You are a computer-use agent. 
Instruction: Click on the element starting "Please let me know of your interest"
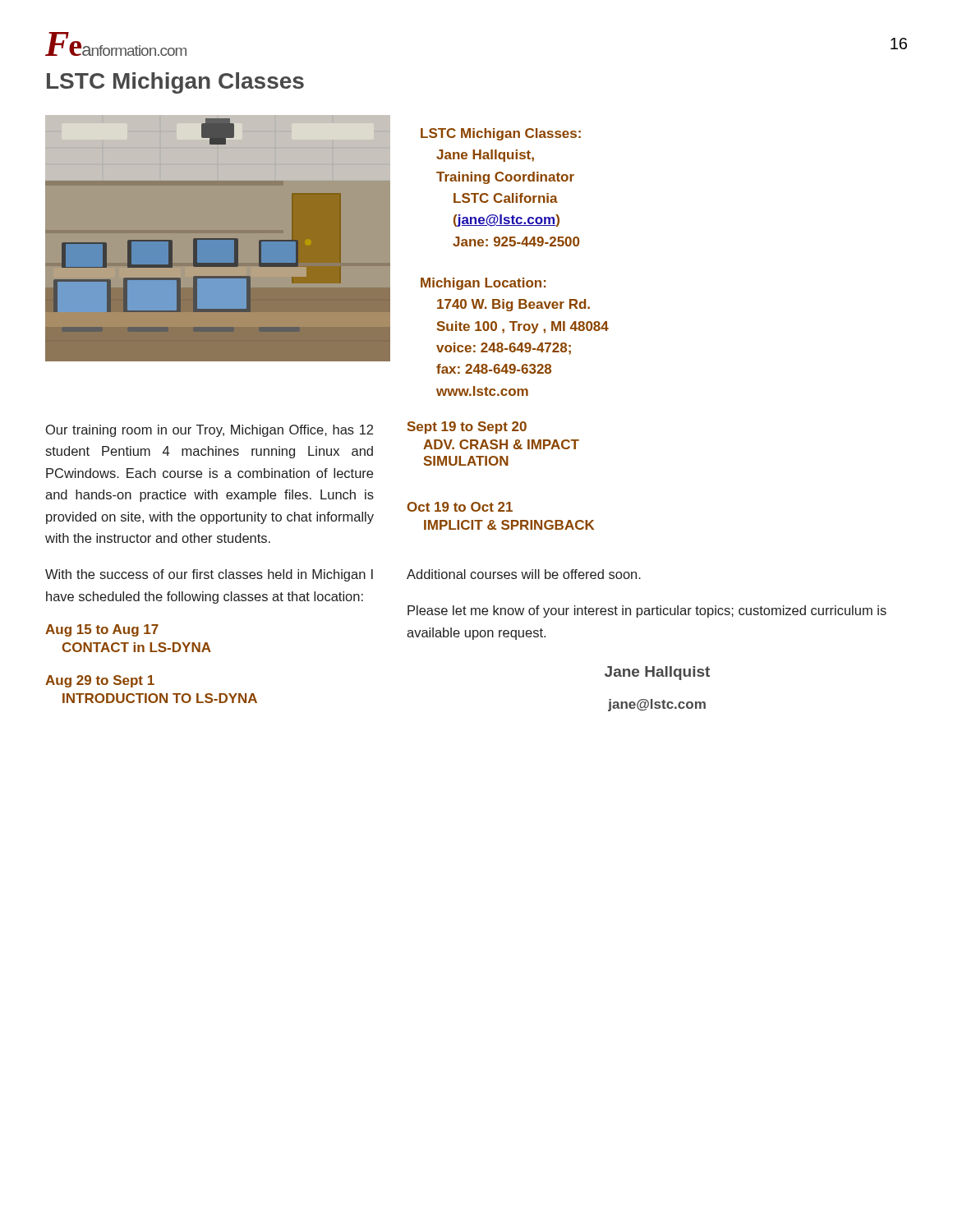[647, 621]
